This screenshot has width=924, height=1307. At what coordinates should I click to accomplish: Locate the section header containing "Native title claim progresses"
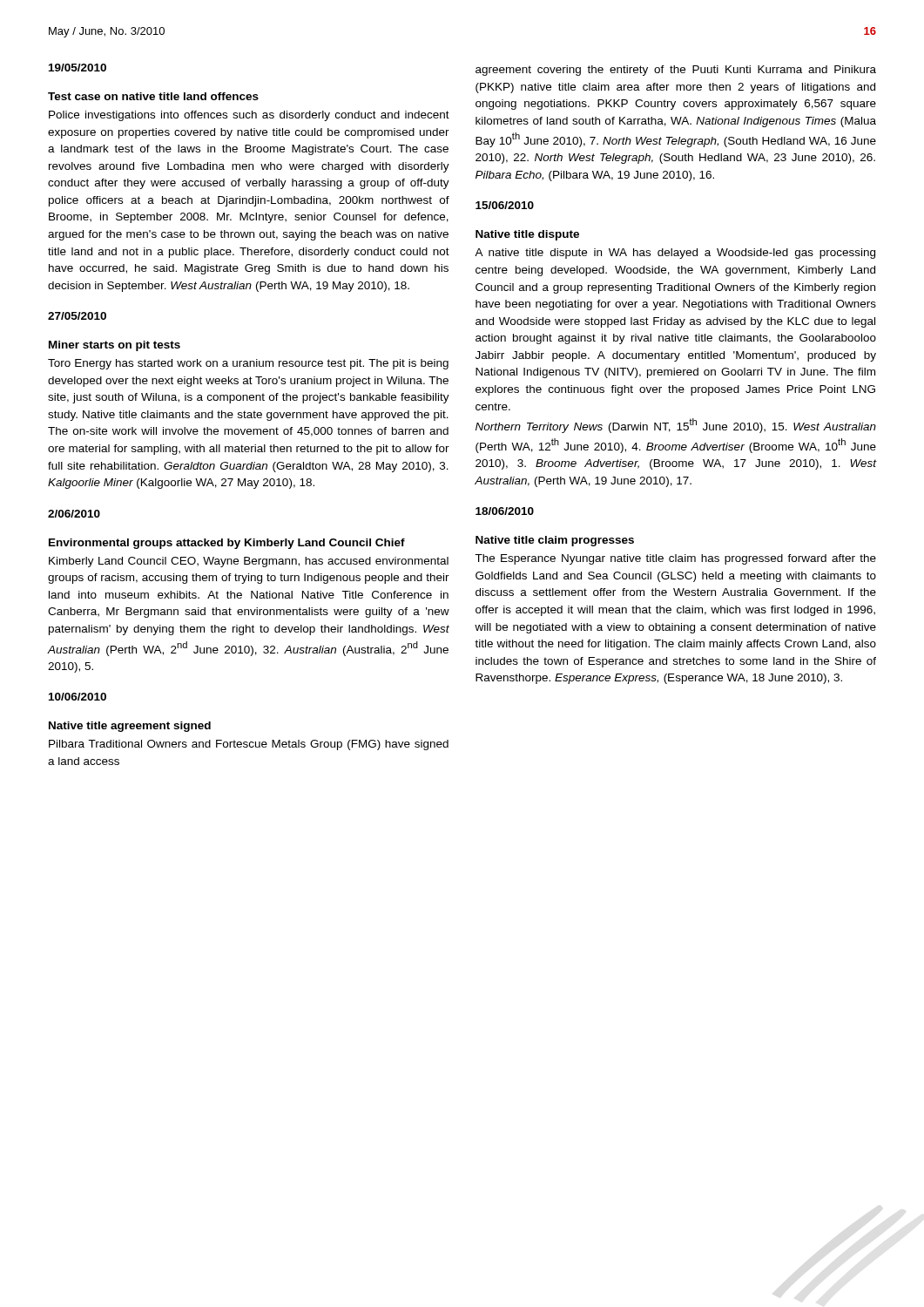(555, 540)
